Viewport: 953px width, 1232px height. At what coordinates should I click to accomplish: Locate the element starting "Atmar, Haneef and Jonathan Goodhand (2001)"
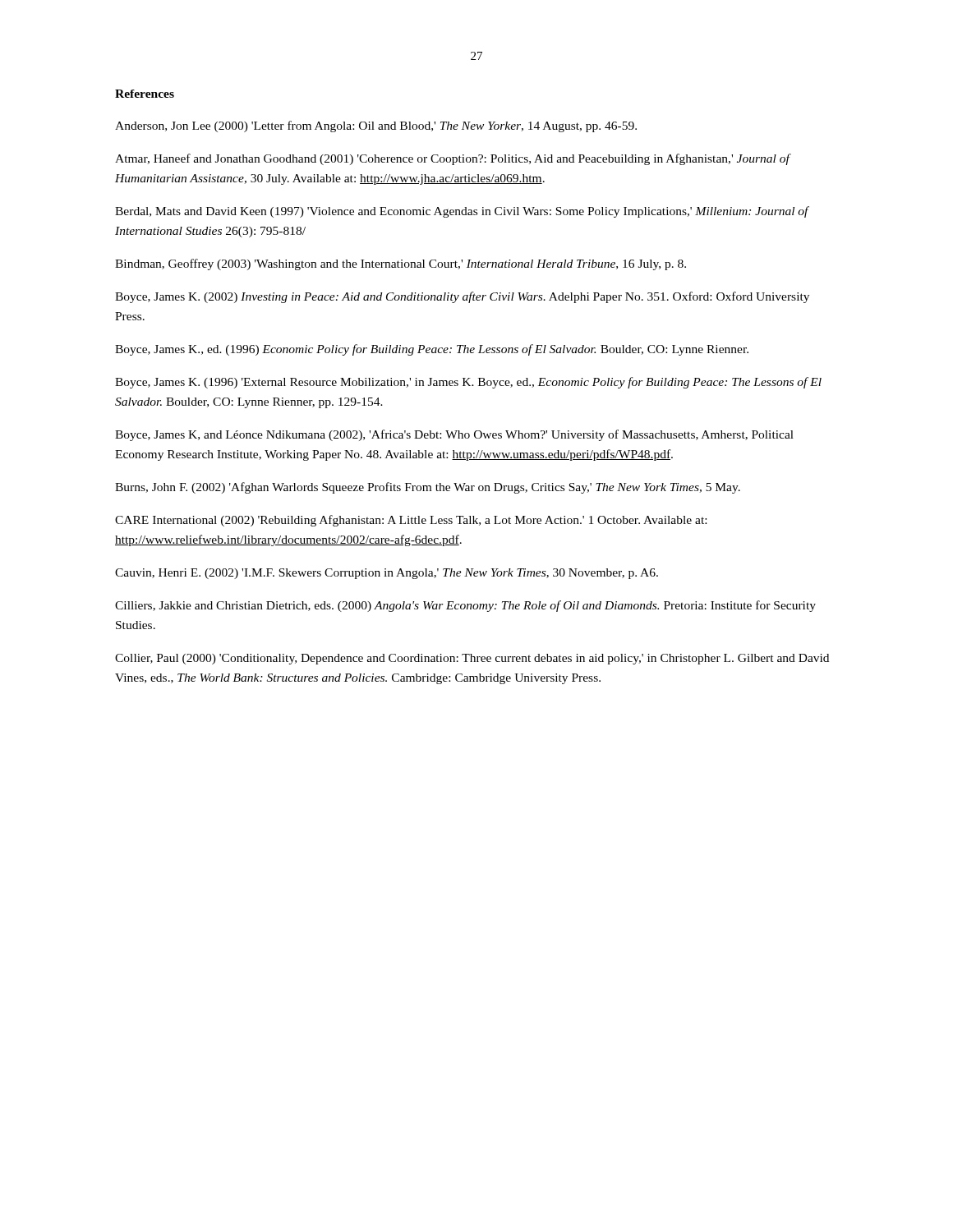click(x=452, y=168)
